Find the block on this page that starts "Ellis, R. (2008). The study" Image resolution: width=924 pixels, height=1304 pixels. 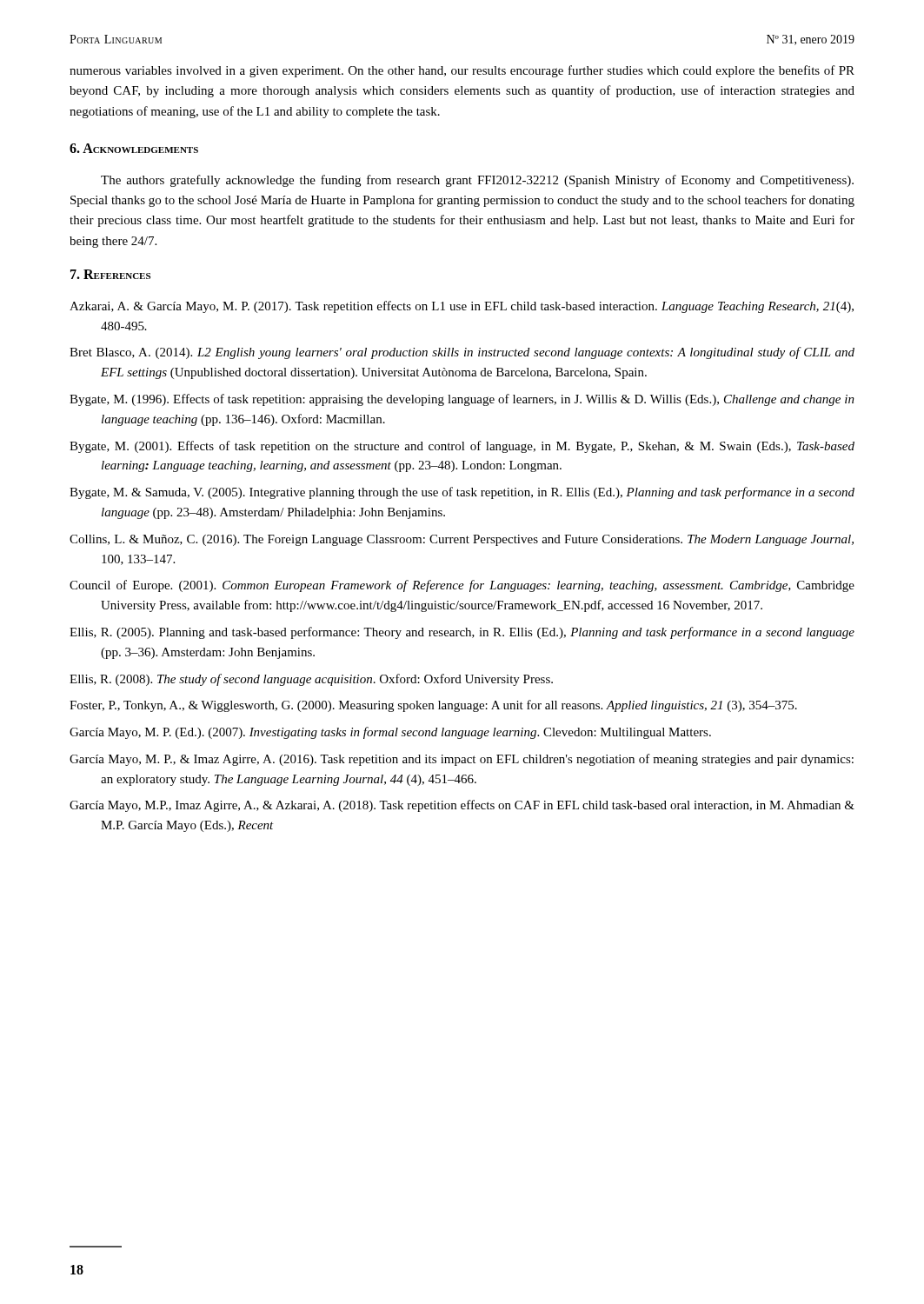(x=312, y=679)
